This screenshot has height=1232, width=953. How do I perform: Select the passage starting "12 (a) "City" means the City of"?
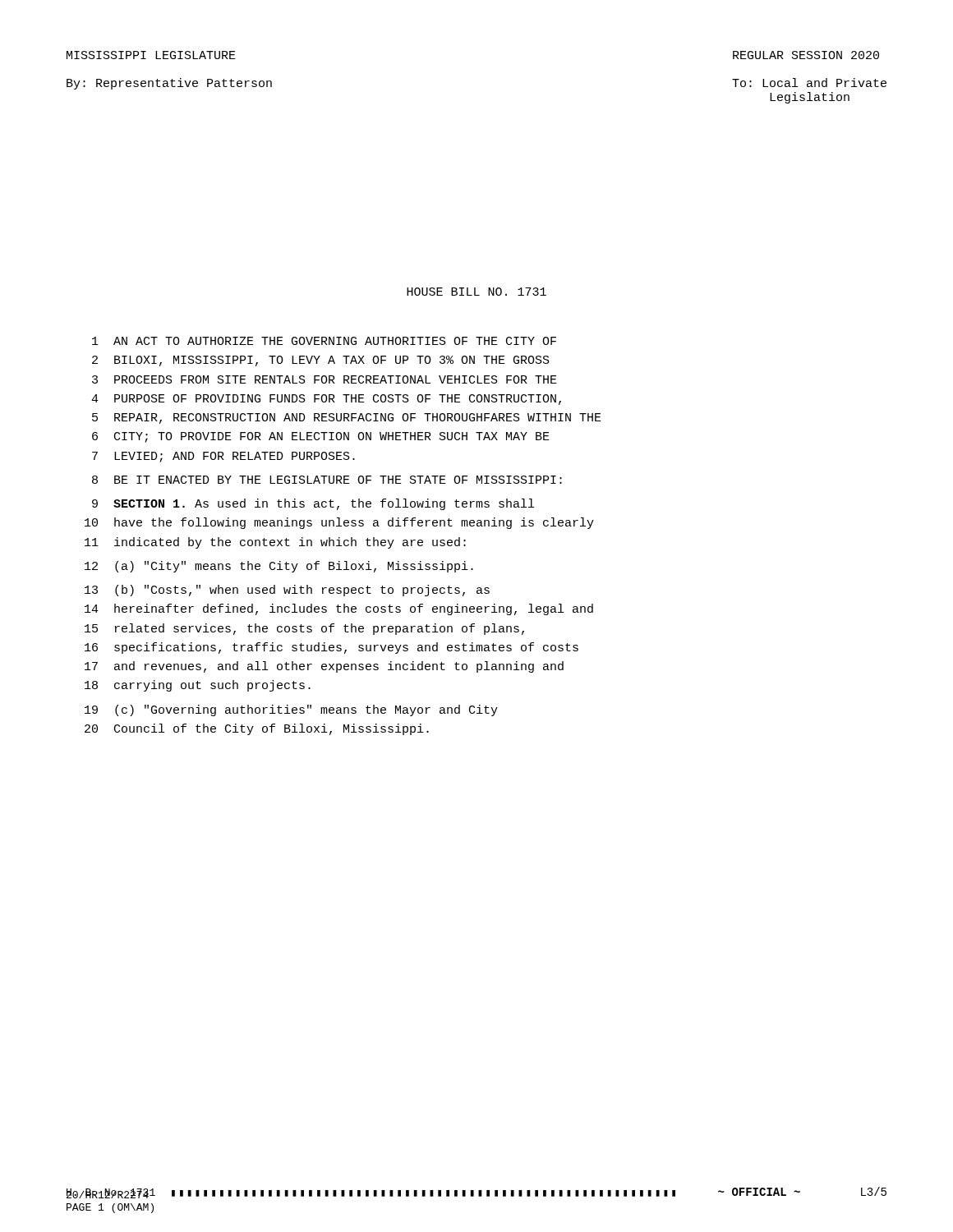pyautogui.click(x=476, y=567)
